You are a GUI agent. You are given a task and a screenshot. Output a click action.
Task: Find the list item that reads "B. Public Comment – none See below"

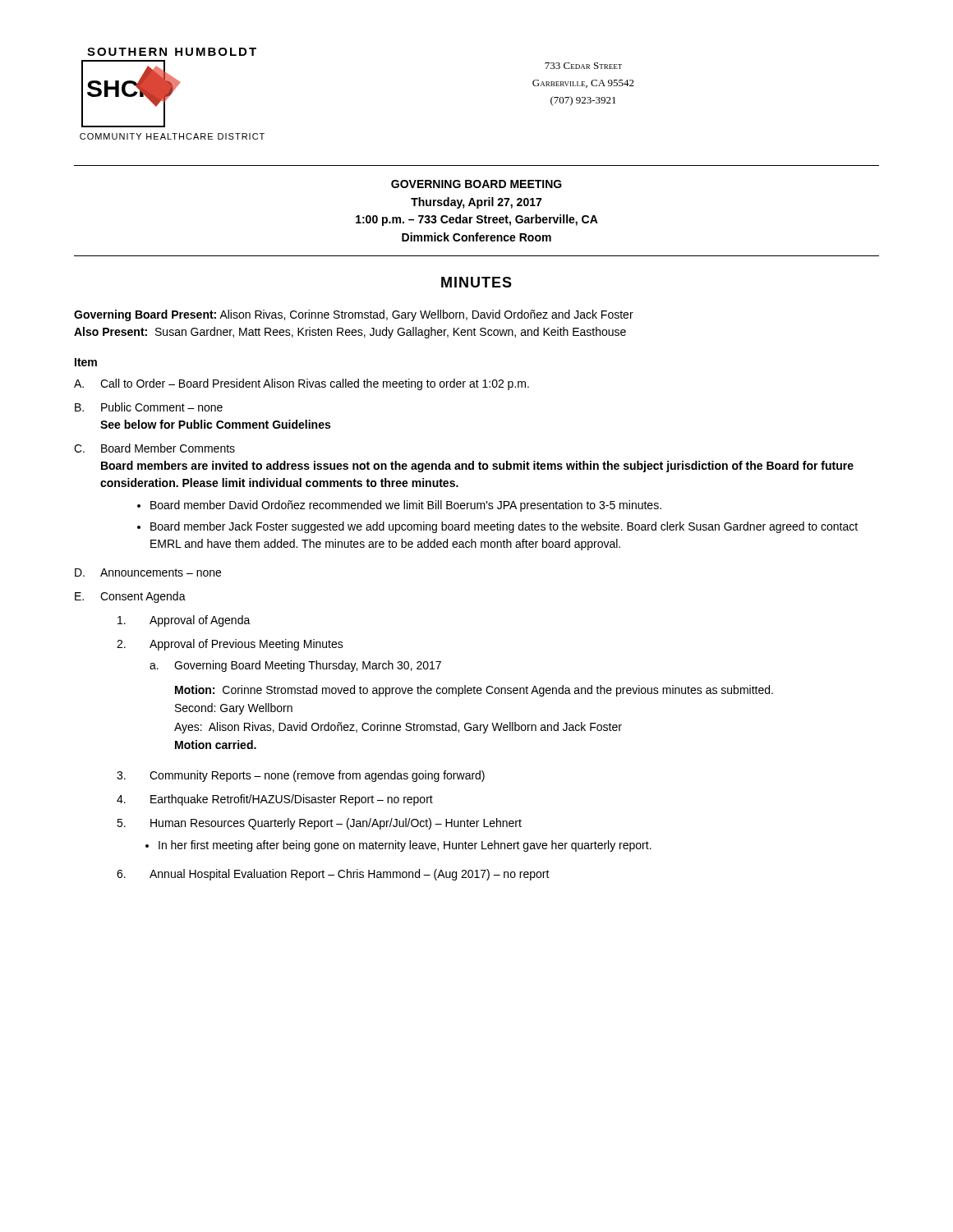(x=149, y=407)
